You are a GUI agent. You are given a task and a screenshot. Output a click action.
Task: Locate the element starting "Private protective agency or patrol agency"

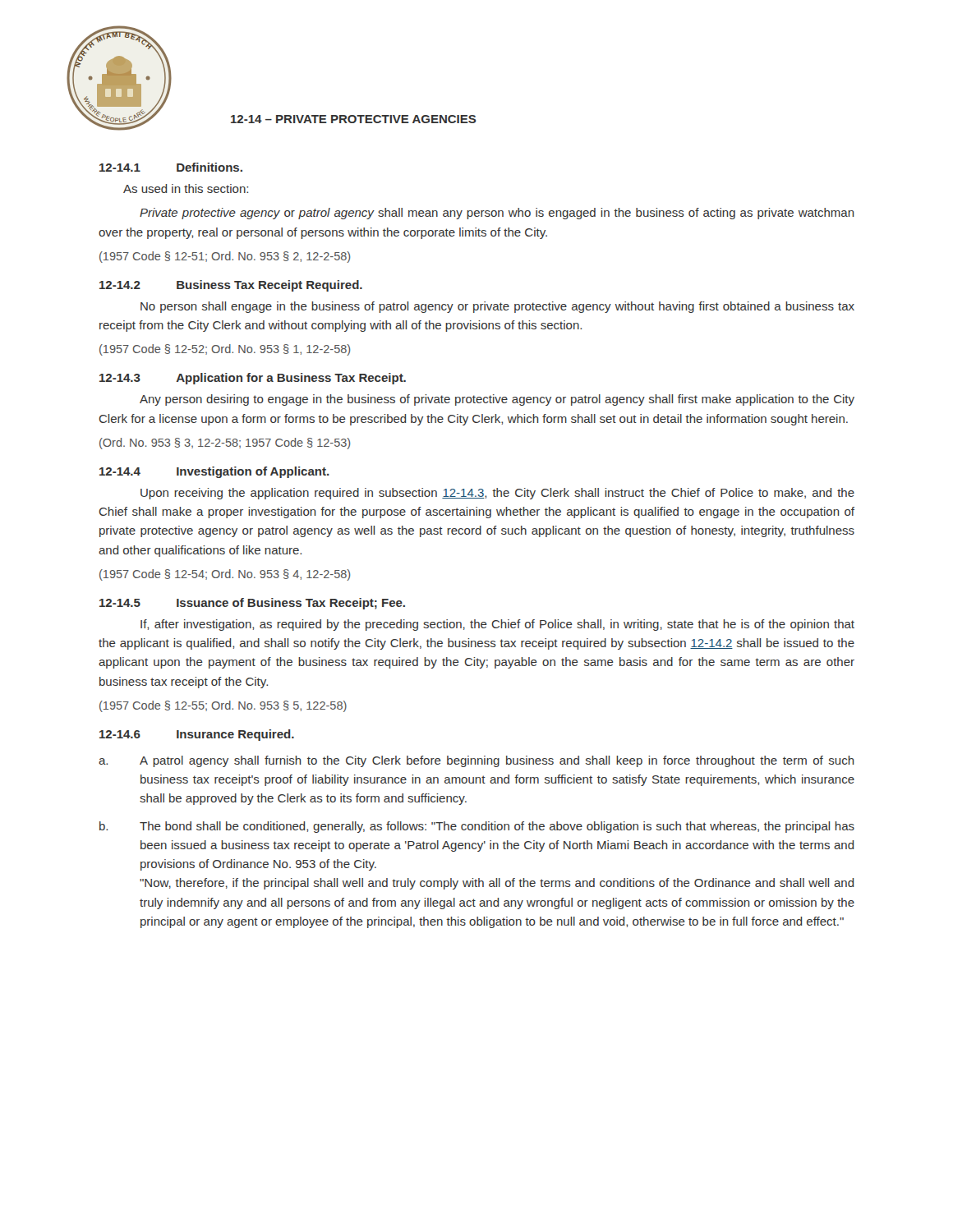[x=476, y=222]
